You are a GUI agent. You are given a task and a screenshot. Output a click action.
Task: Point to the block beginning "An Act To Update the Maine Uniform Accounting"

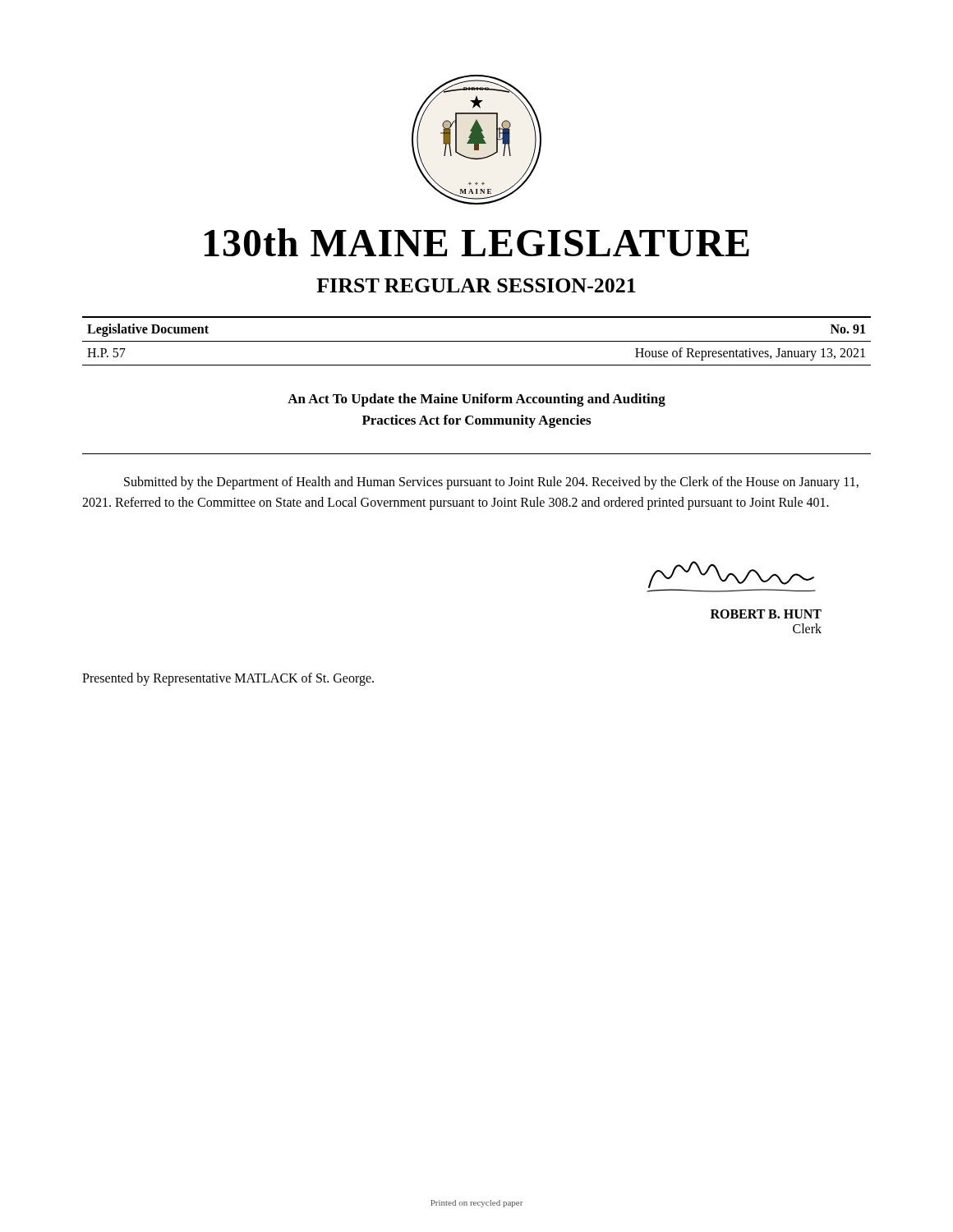(x=476, y=409)
